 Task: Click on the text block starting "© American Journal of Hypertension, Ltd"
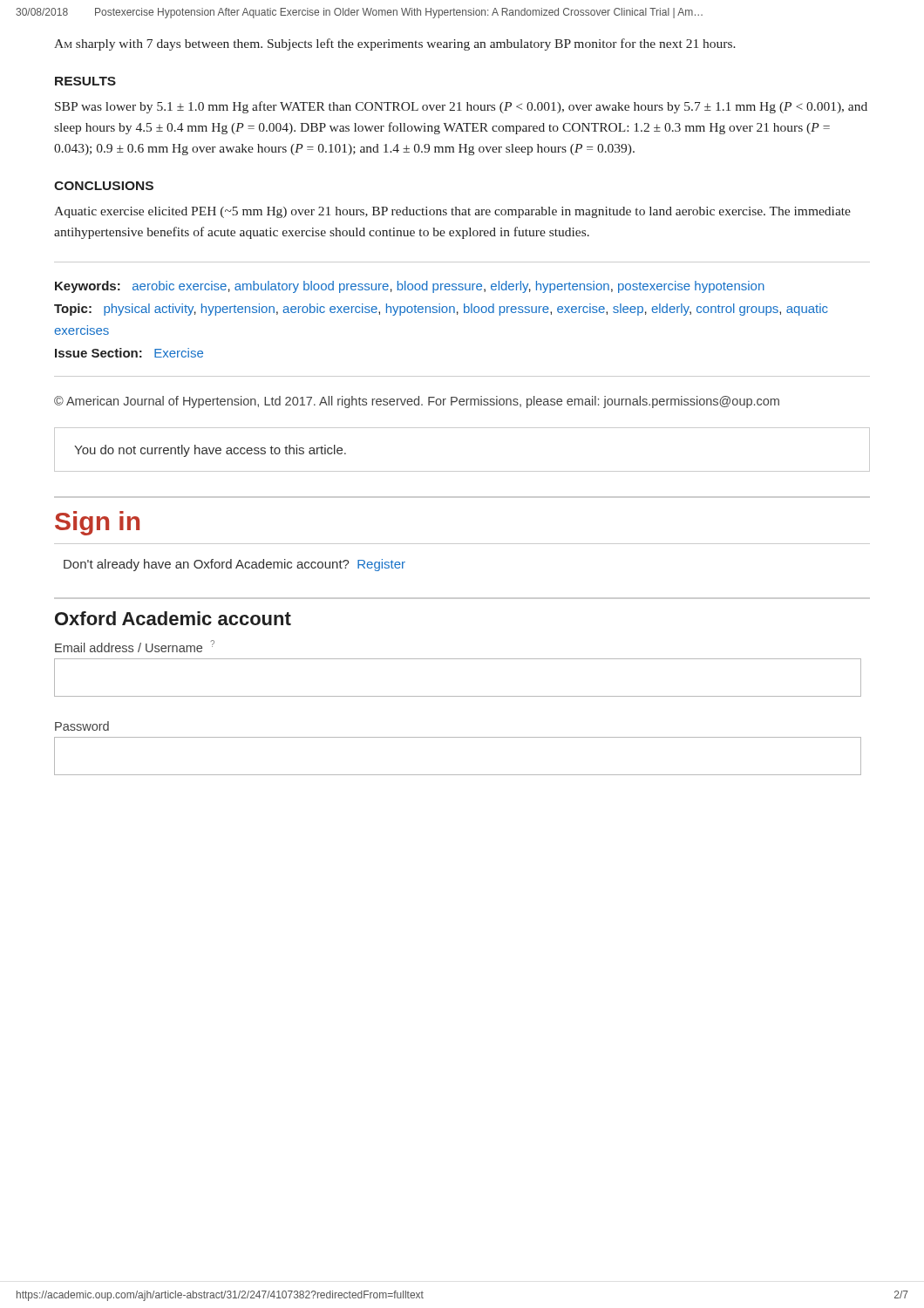(417, 401)
